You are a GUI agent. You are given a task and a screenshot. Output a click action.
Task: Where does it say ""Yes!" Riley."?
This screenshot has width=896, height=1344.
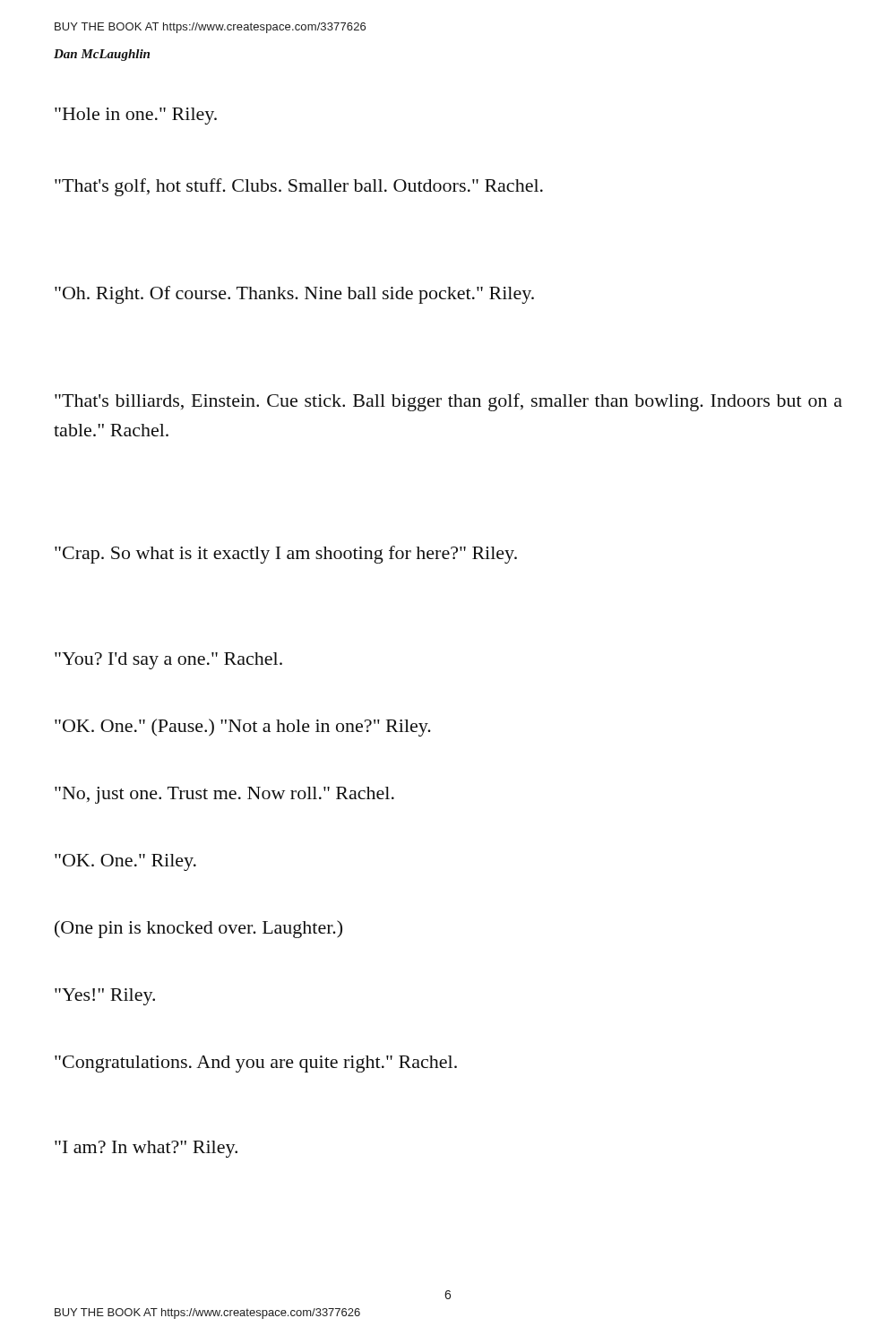coord(105,994)
